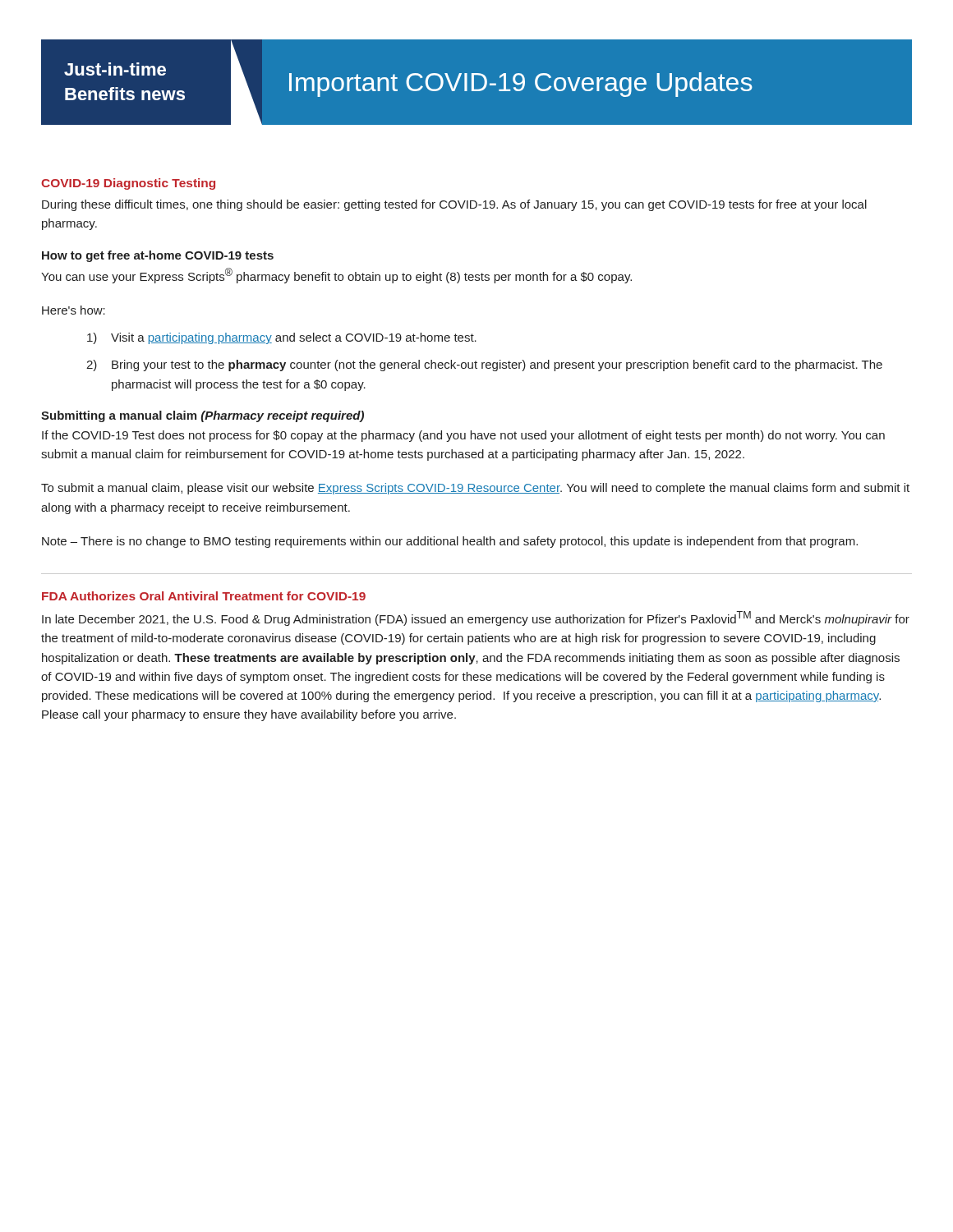Find the text block that reads "Note – There is"
Viewport: 953px width, 1232px height.
click(x=450, y=541)
